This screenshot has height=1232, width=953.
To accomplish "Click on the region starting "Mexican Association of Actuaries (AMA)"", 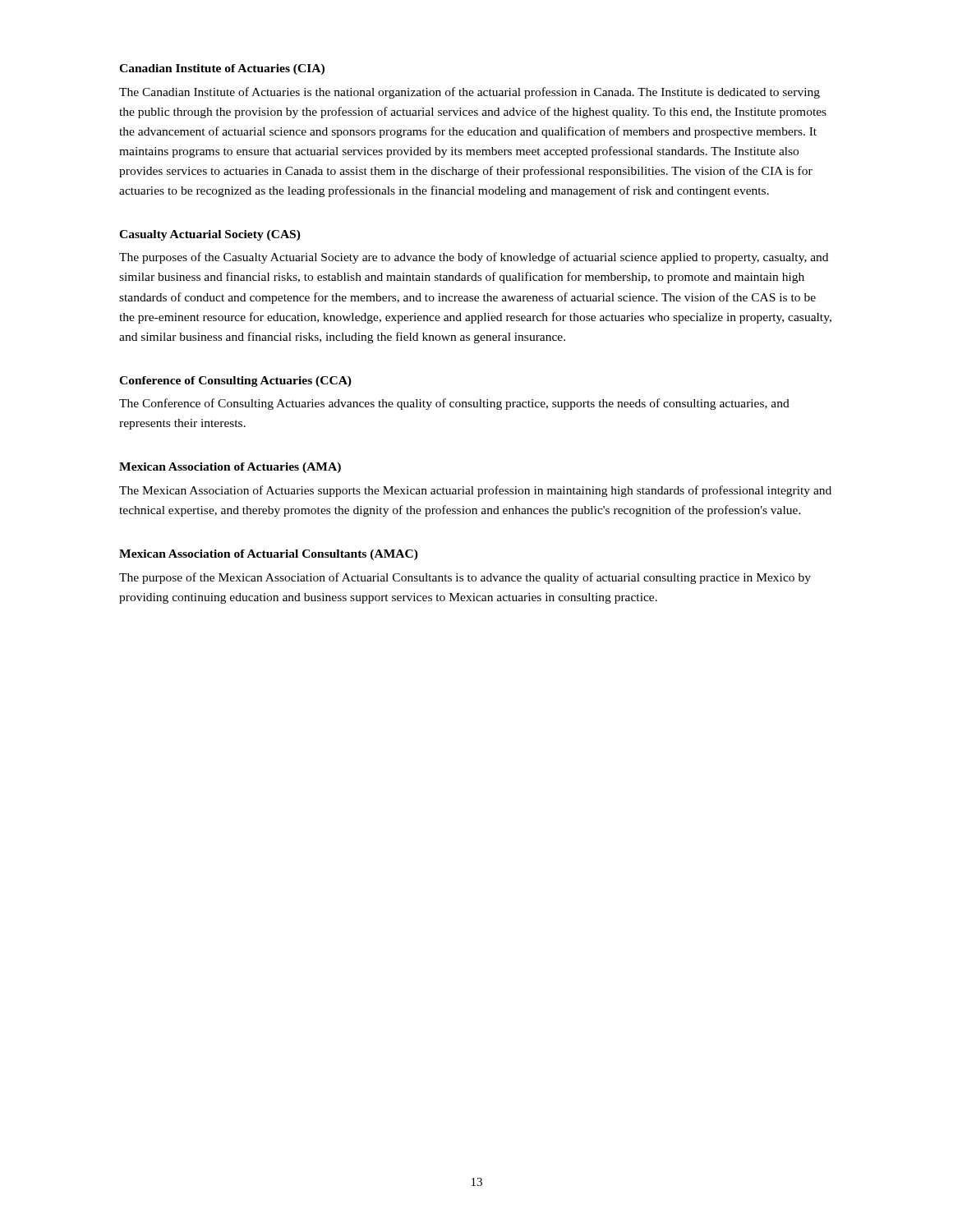I will click(x=230, y=466).
